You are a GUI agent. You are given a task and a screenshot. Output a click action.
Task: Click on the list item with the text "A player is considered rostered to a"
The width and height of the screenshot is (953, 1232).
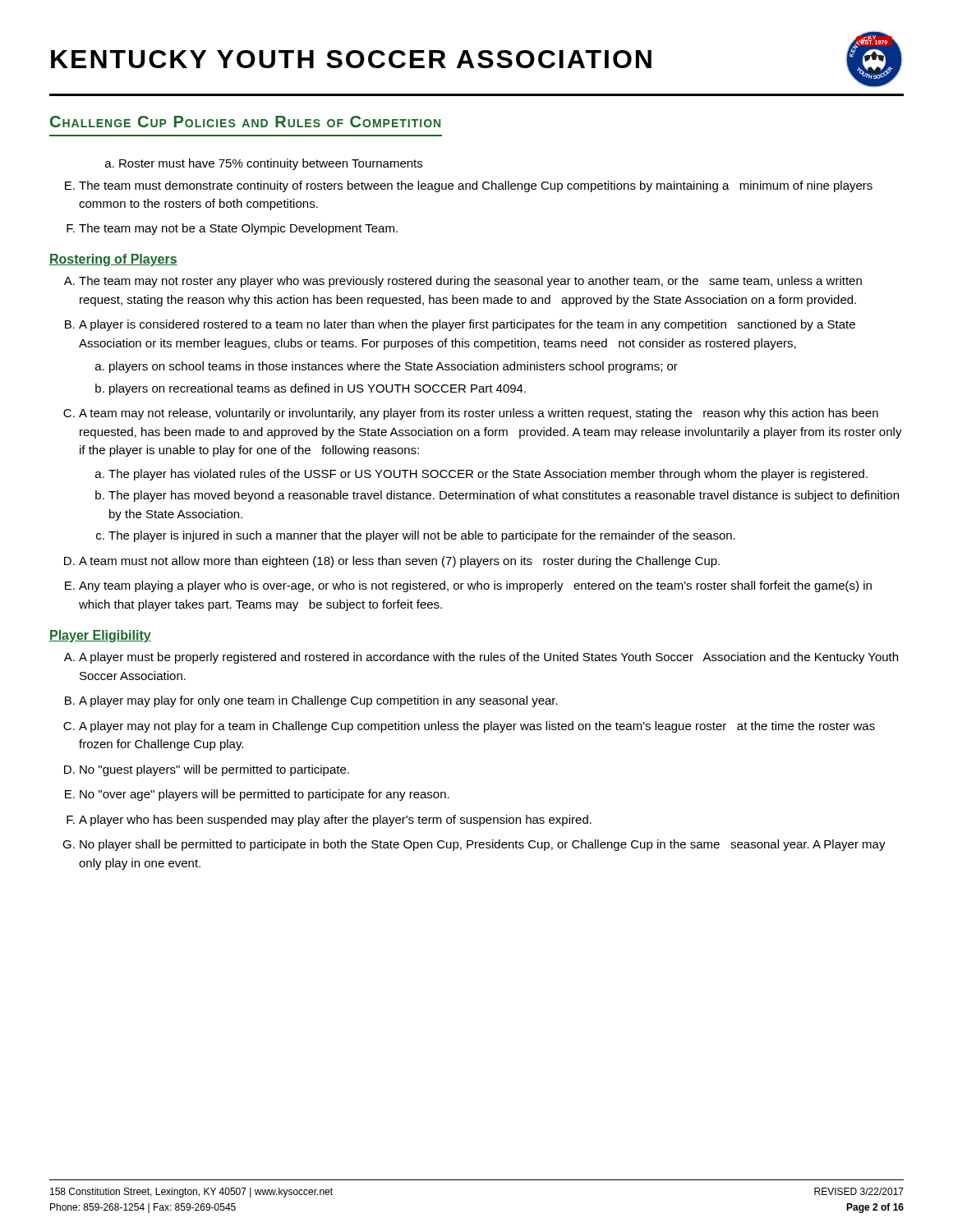491,357
